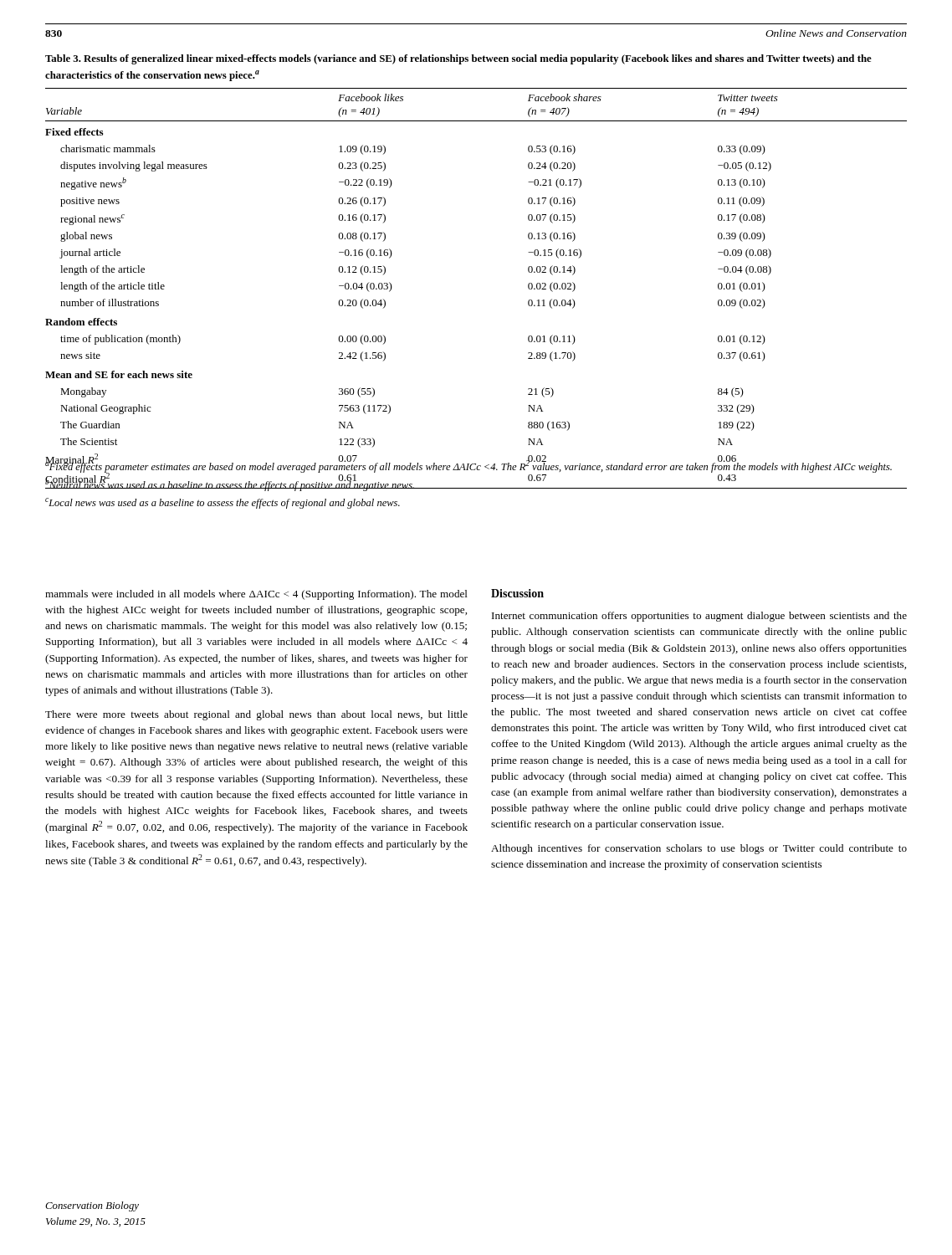Image resolution: width=952 pixels, height=1255 pixels.
Task: Locate the footnote that reads "aFixed effects parameter estimates are"
Action: coord(476,485)
